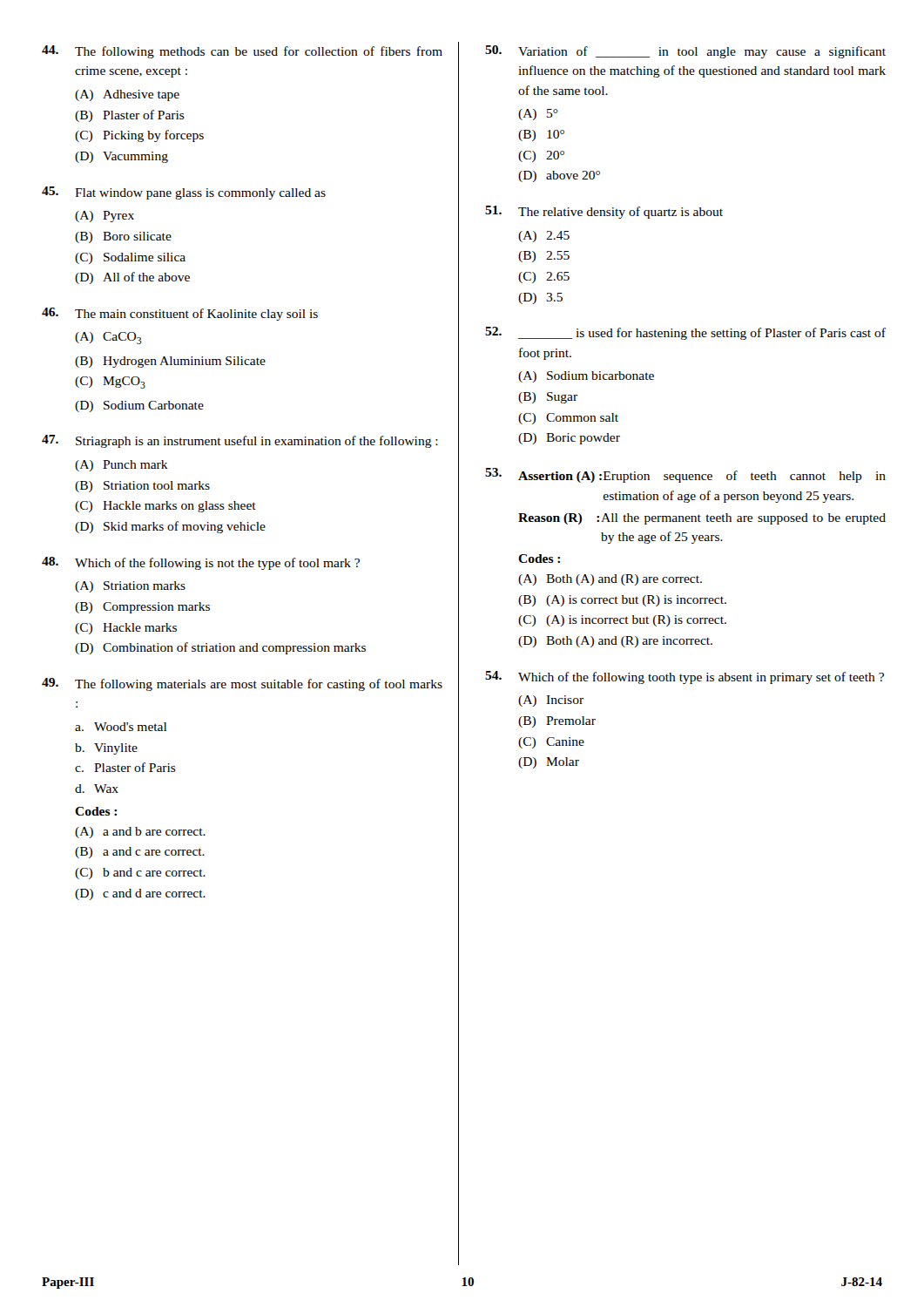
Task: Find the block on this page that starts "50. Variation of ________ in"
Action: [x=685, y=52]
